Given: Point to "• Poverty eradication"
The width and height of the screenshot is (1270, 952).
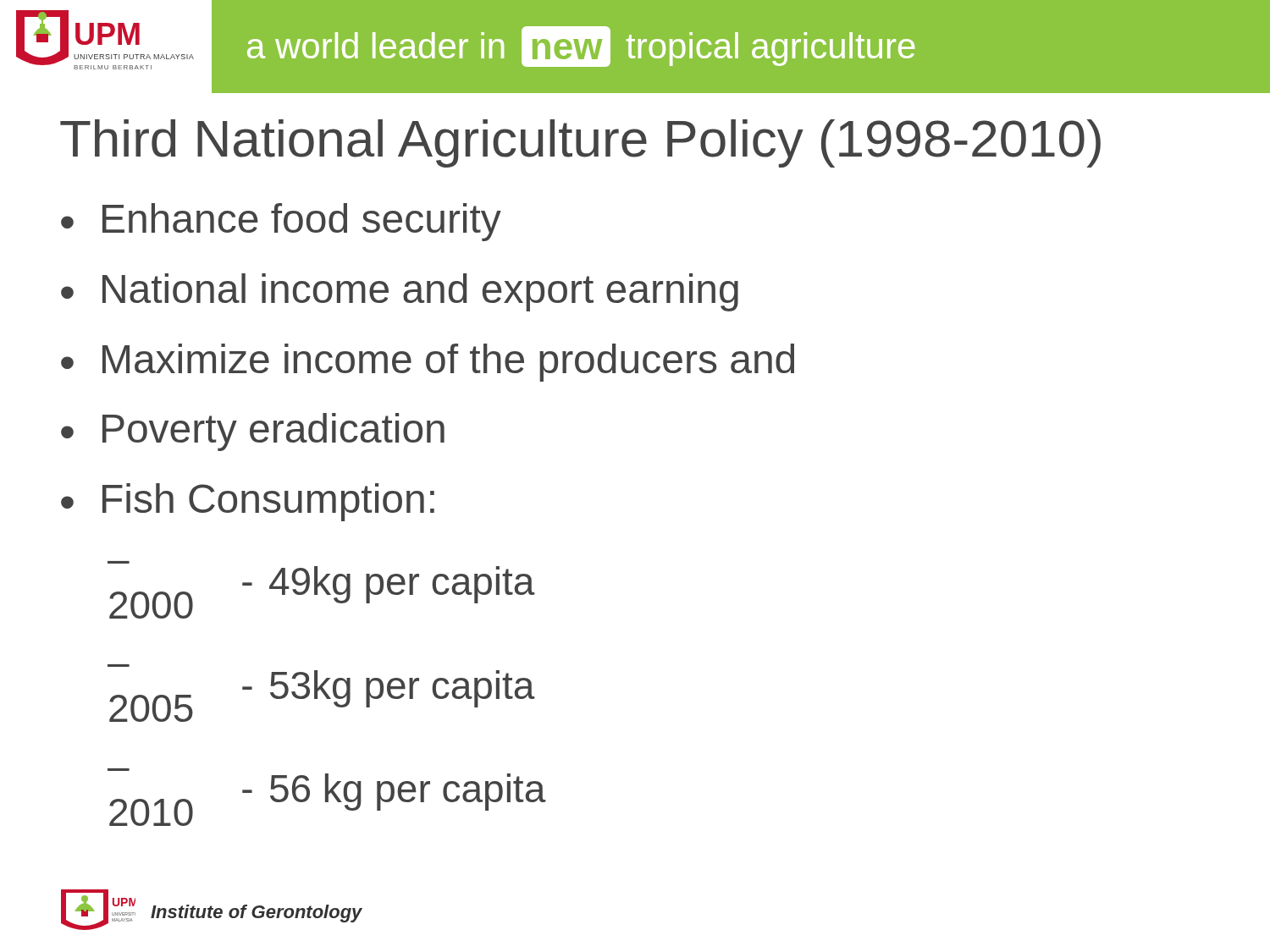Looking at the screenshot, I should point(253,432).
